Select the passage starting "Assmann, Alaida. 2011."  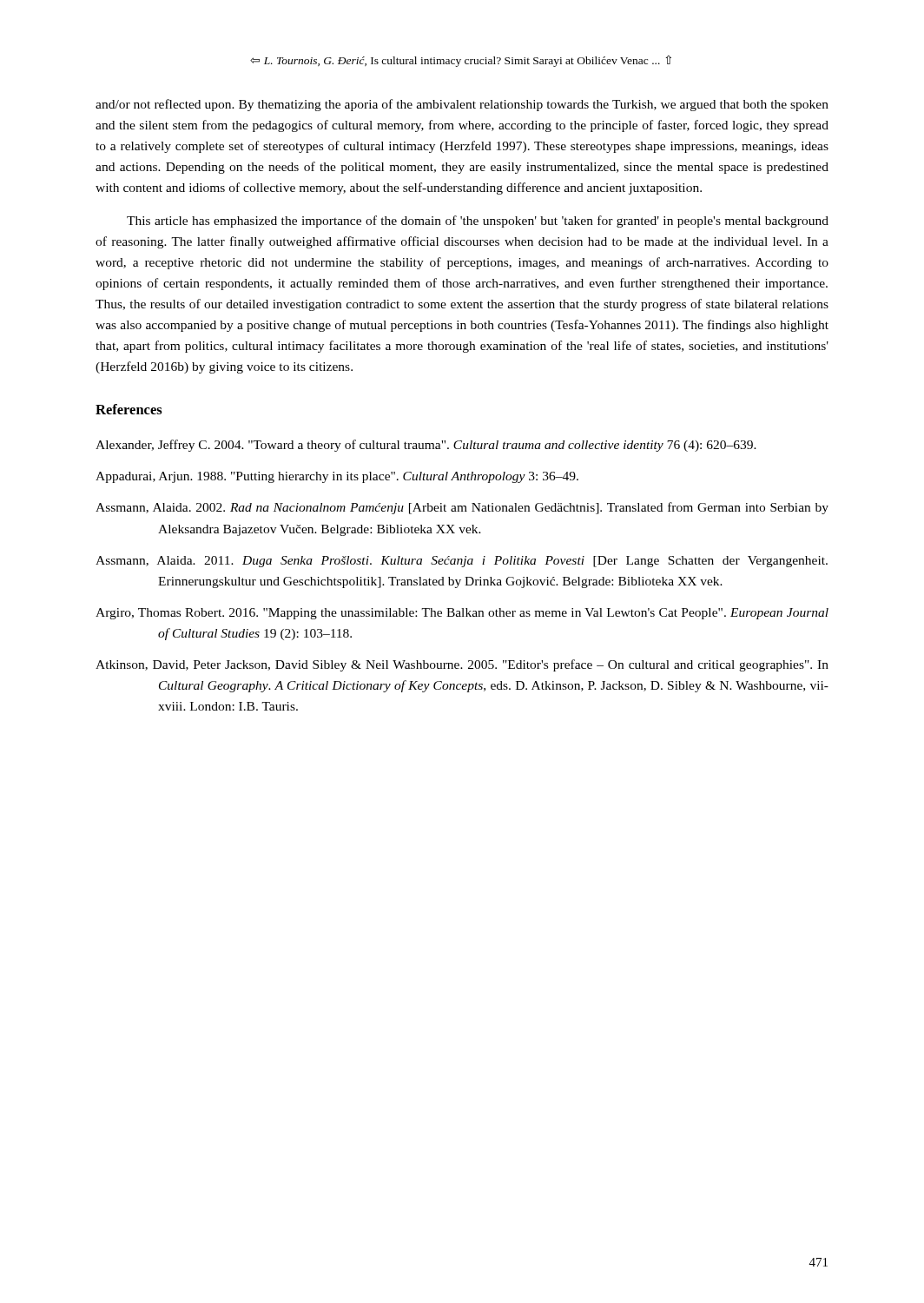(462, 570)
